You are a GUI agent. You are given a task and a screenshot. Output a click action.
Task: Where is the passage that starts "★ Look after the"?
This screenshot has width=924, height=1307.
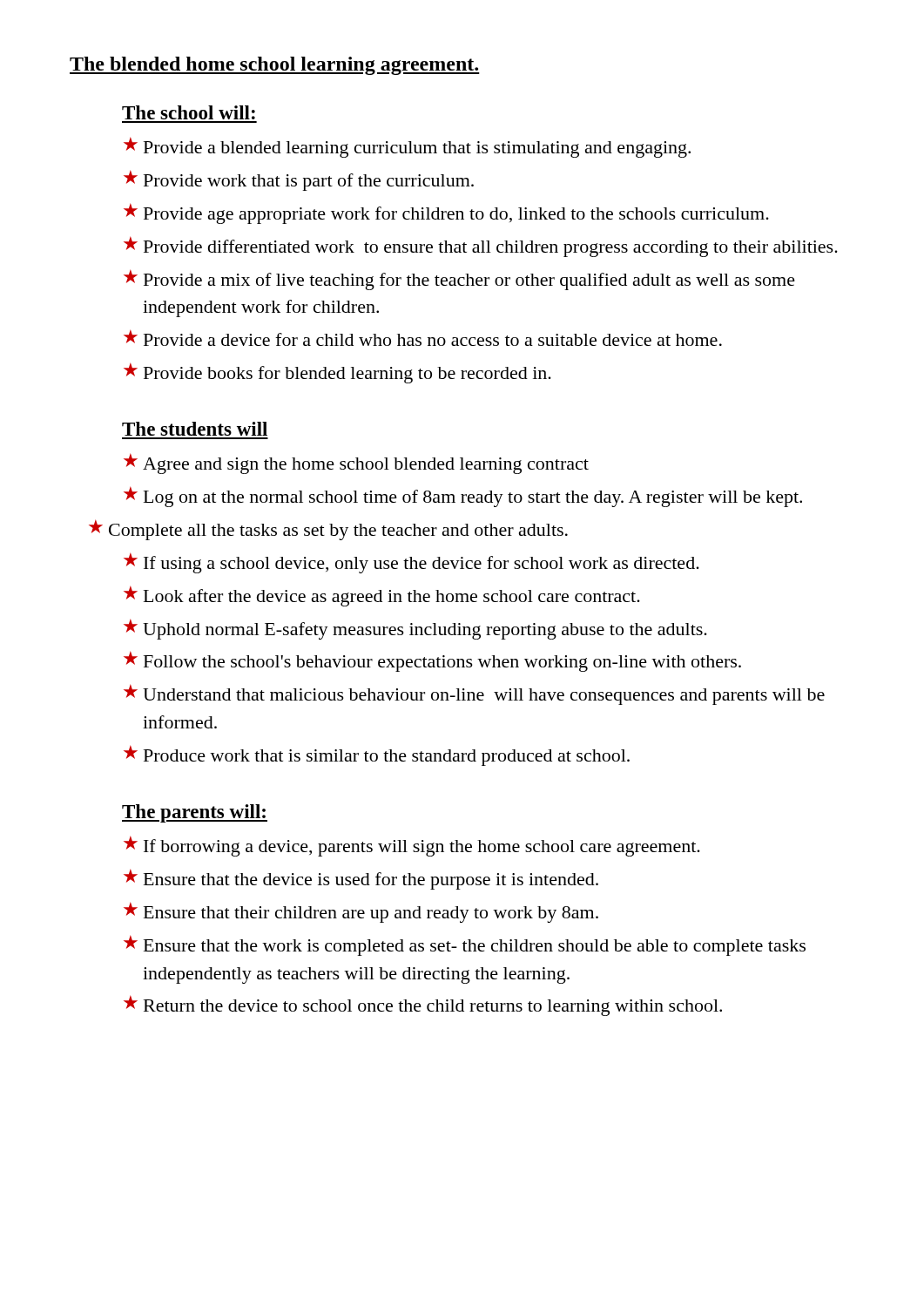coord(488,596)
